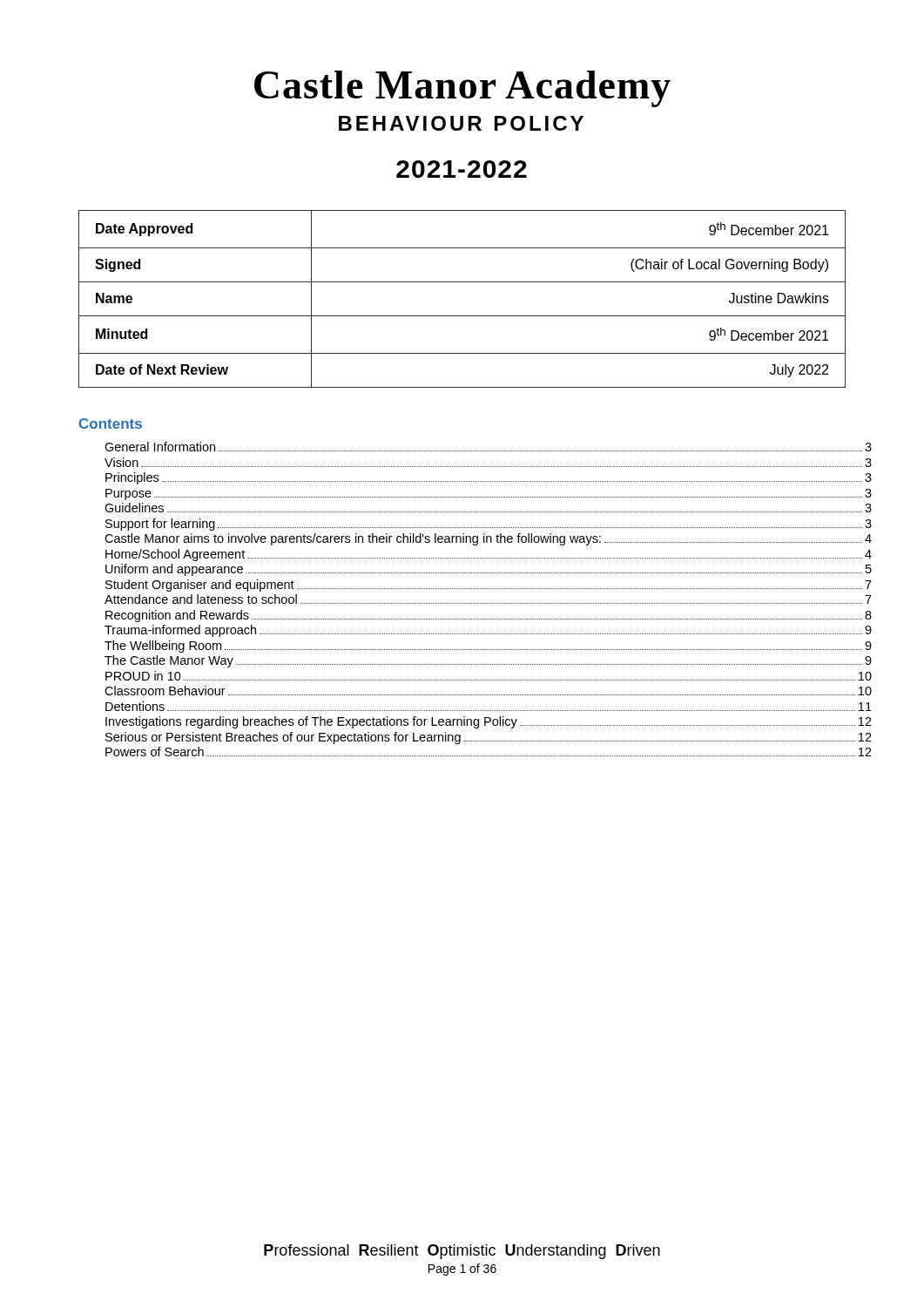The image size is (924, 1307).
Task: Select the text starting "Student Organiser and"
Action: pyautogui.click(x=488, y=585)
